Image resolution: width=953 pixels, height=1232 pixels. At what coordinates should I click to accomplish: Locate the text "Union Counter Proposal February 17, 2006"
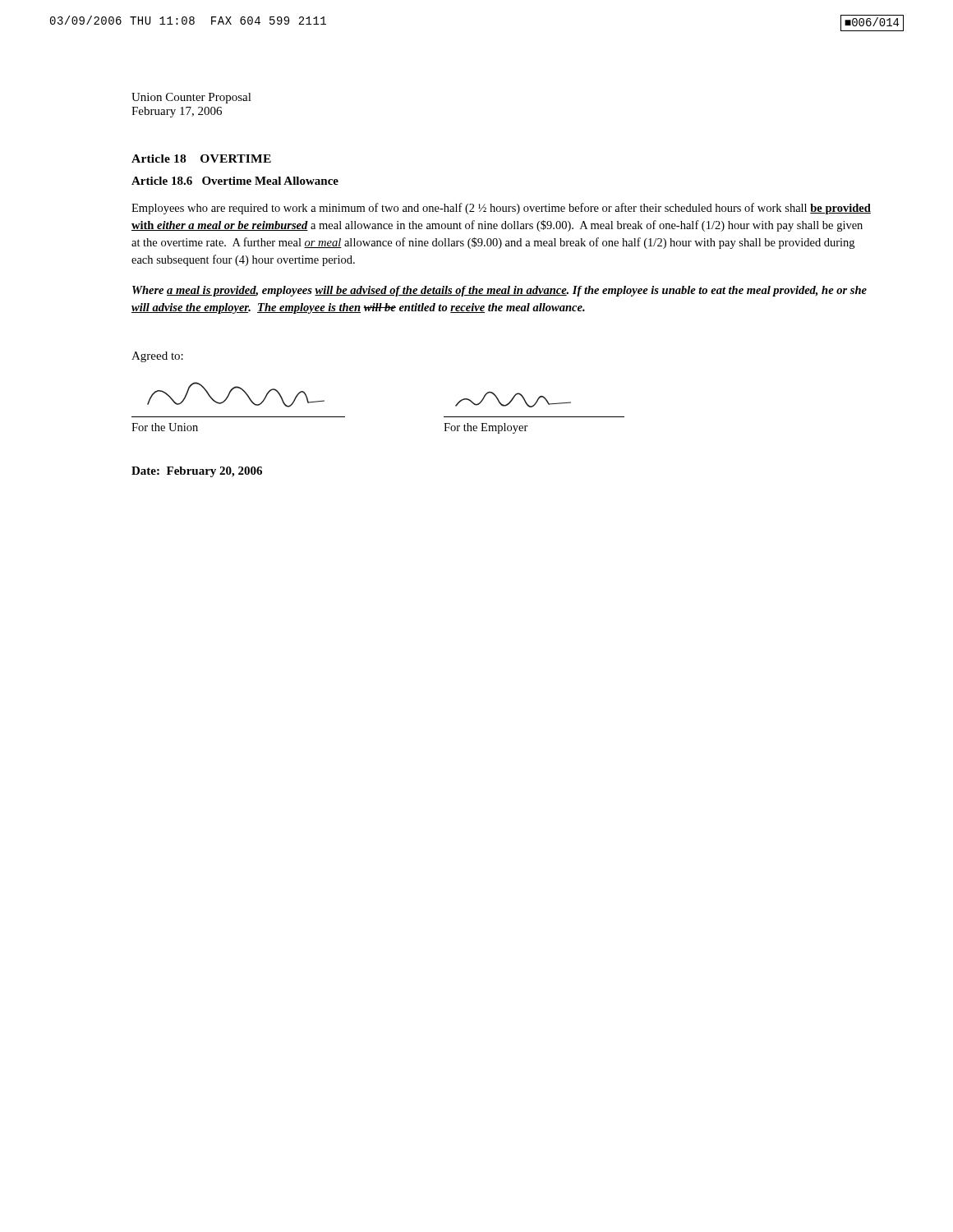click(x=191, y=98)
